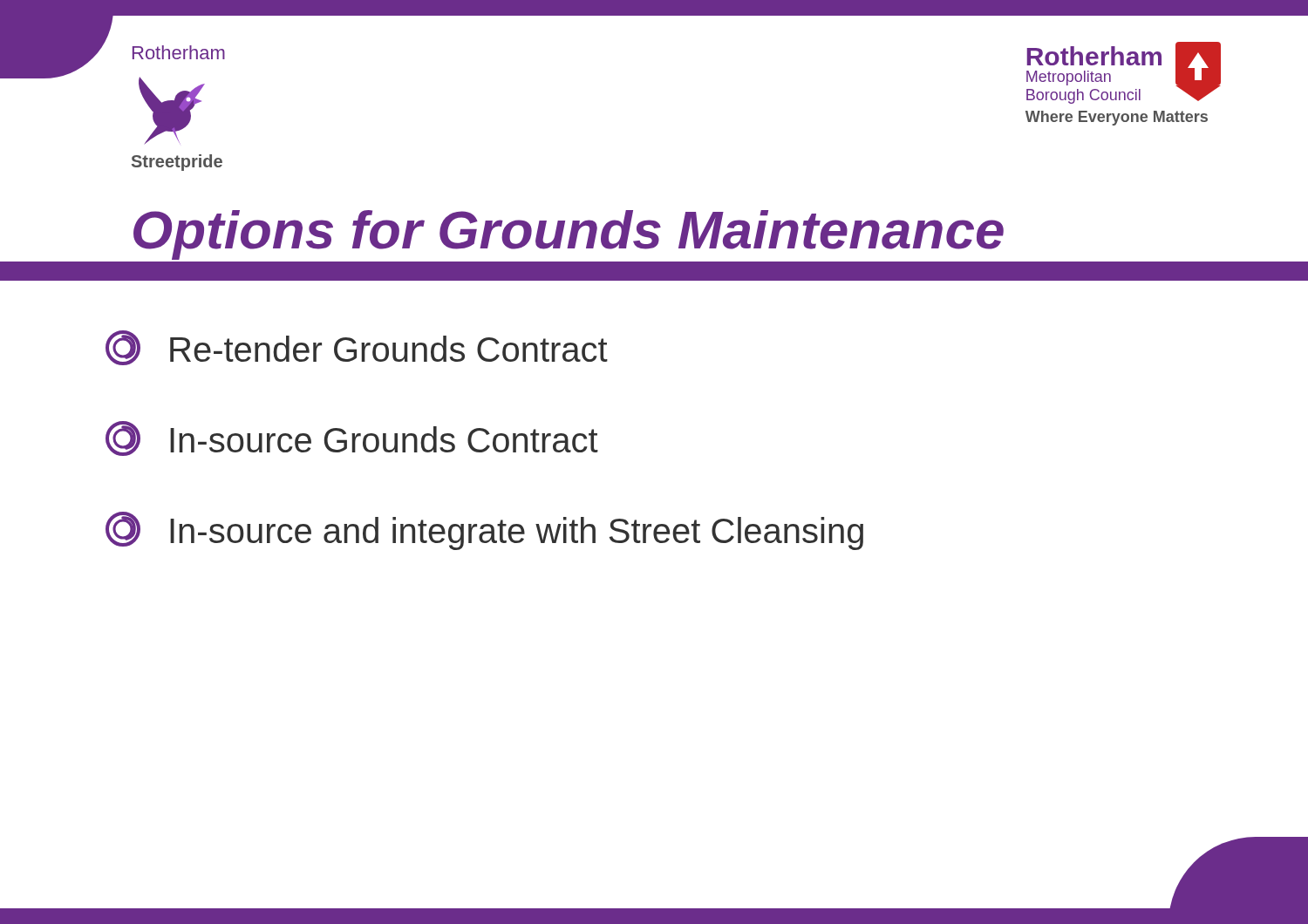1308x924 pixels.
Task: Point to "Re-tender Grounds Contract"
Action: tap(356, 350)
